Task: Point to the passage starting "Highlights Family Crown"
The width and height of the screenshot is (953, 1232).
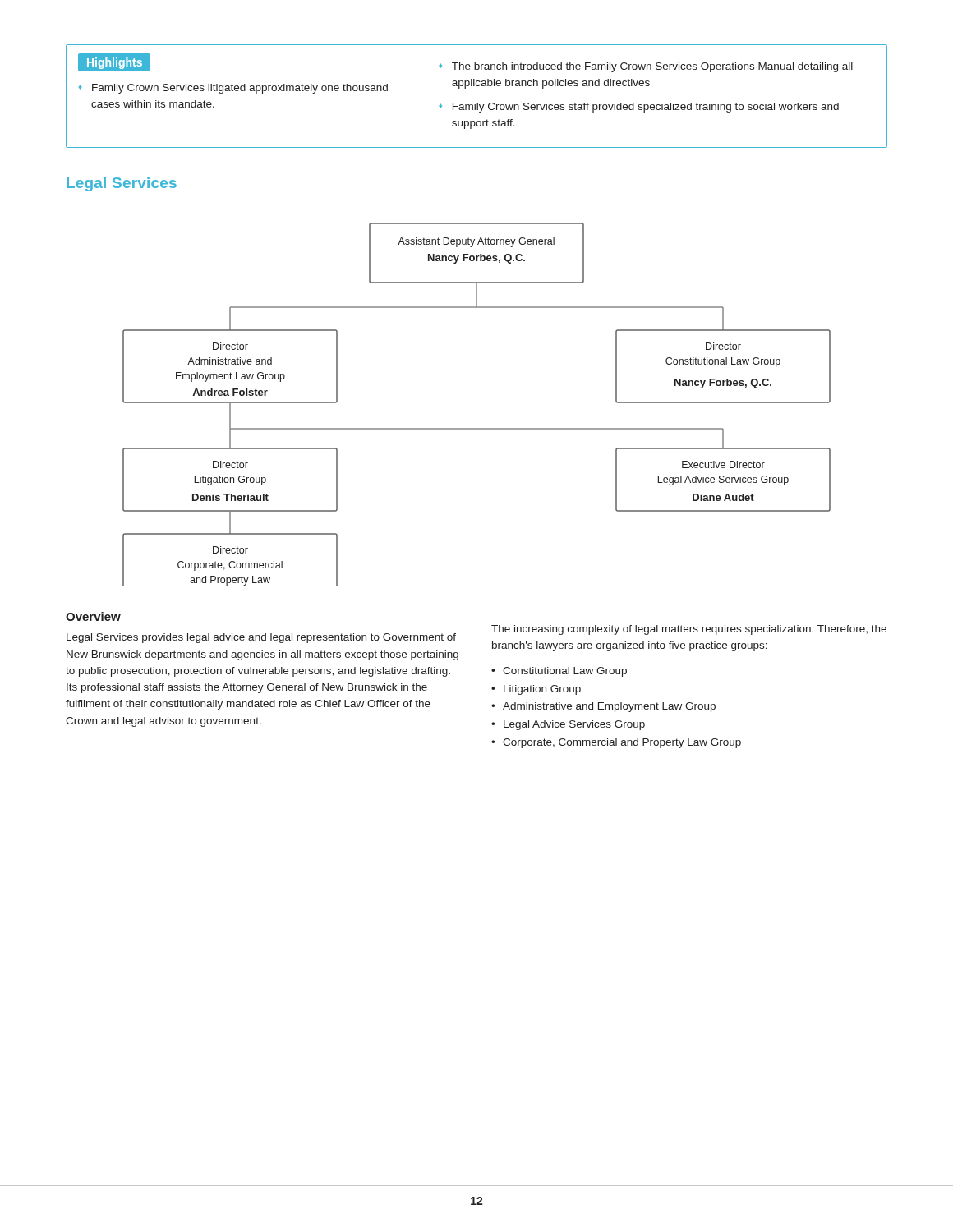Action: (x=476, y=96)
